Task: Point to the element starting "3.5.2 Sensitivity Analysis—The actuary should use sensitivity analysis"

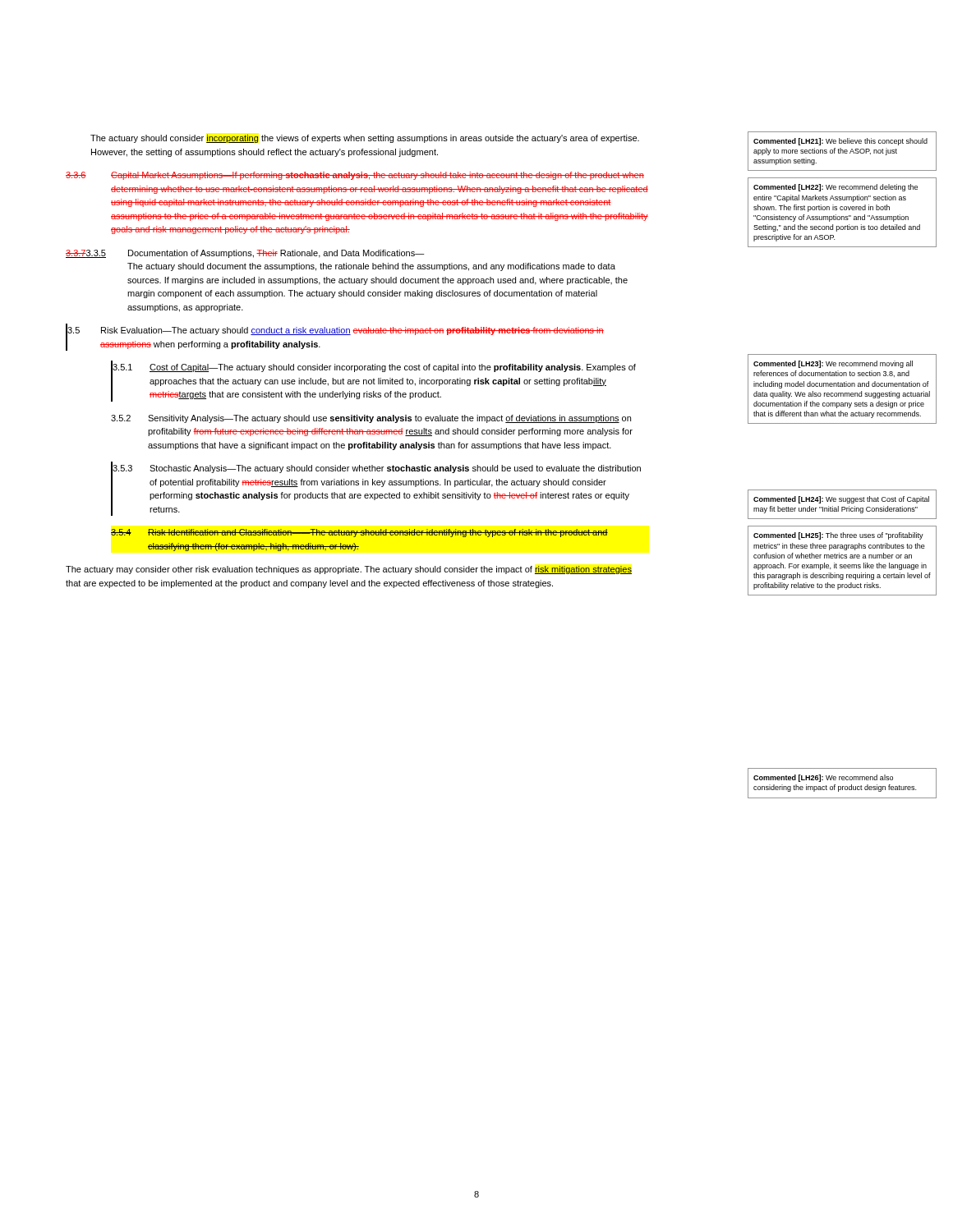Action: point(380,431)
